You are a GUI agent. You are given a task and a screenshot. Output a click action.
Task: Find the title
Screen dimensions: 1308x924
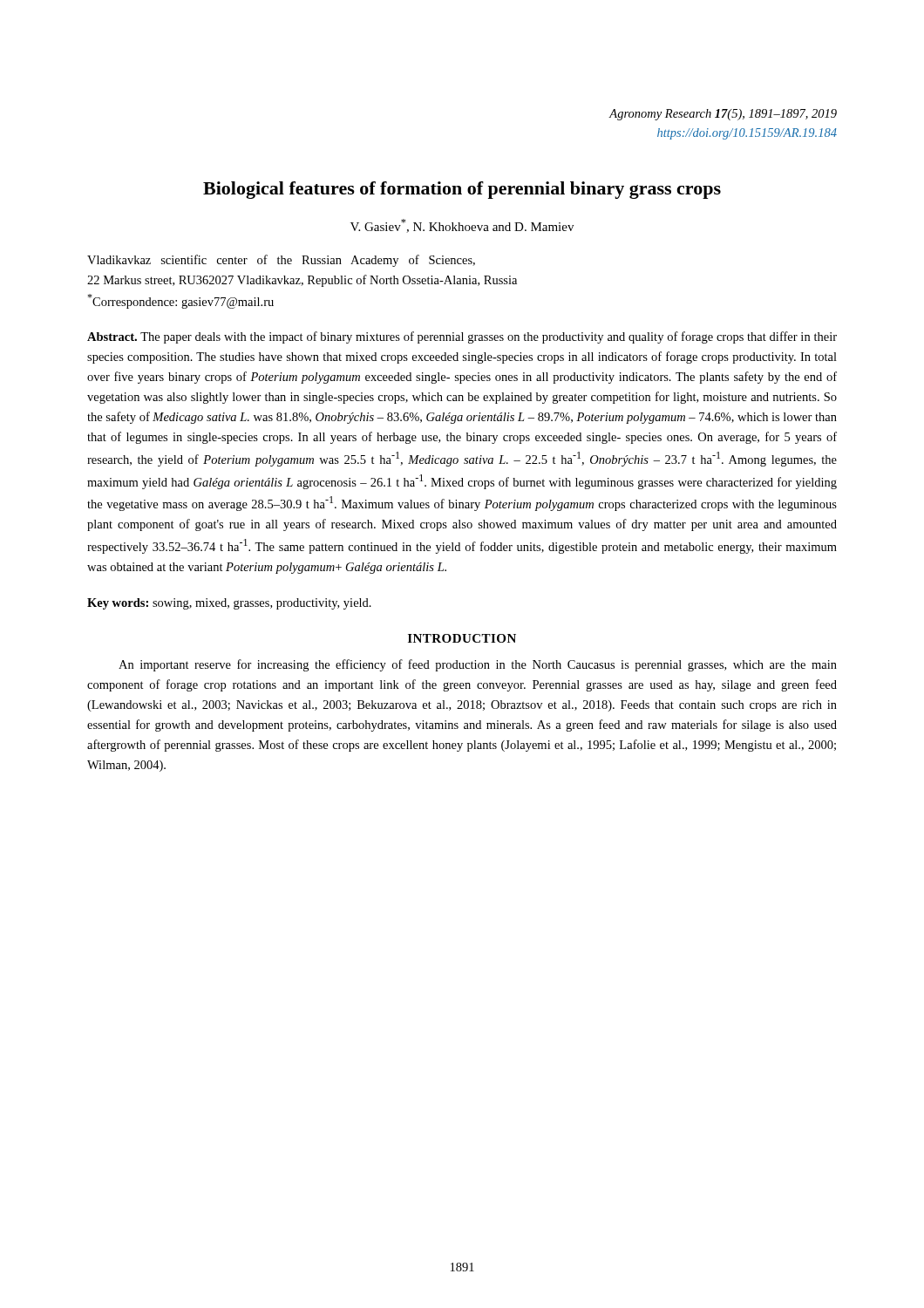tap(462, 188)
